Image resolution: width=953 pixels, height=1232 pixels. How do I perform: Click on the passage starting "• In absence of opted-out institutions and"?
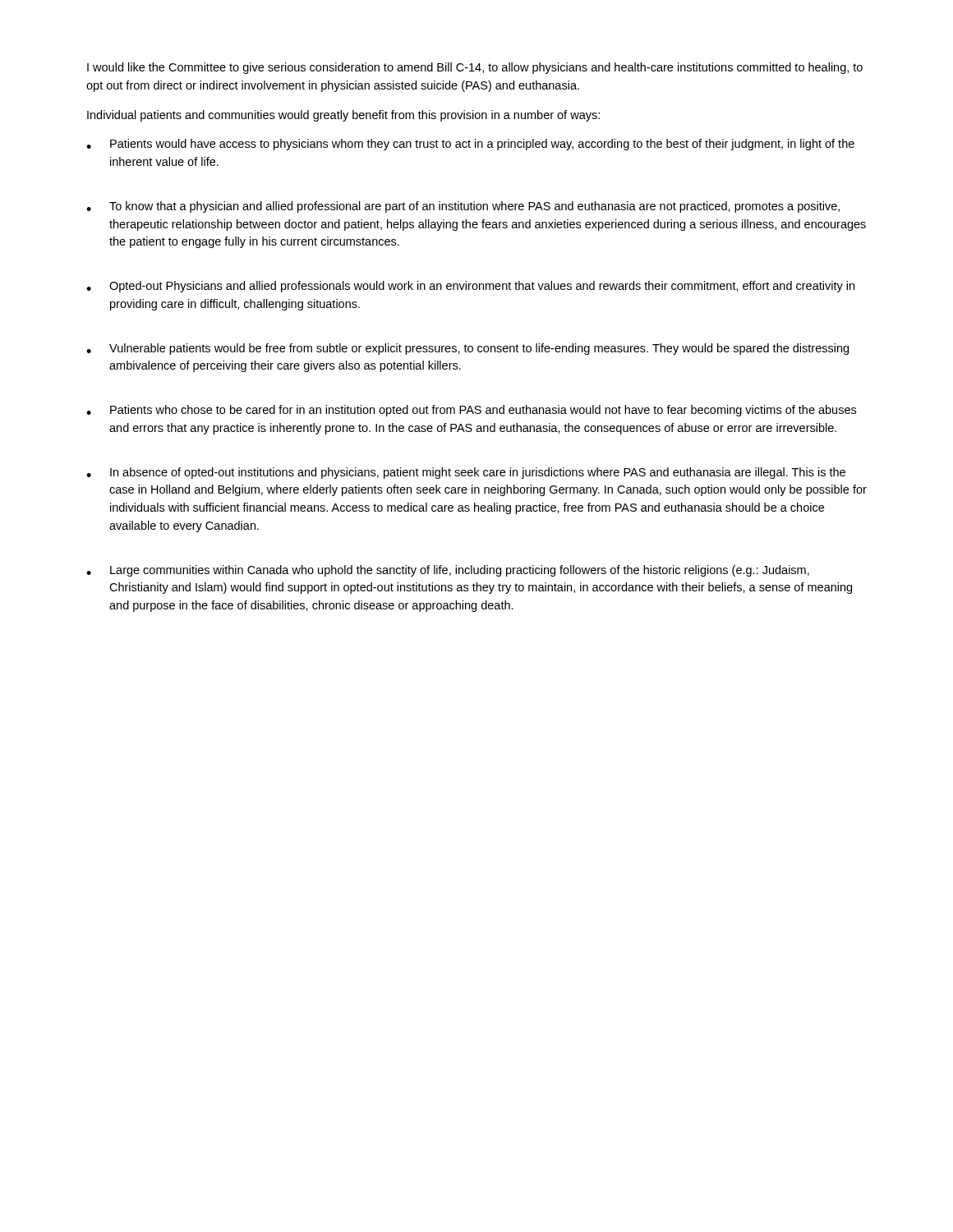pos(476,499)
